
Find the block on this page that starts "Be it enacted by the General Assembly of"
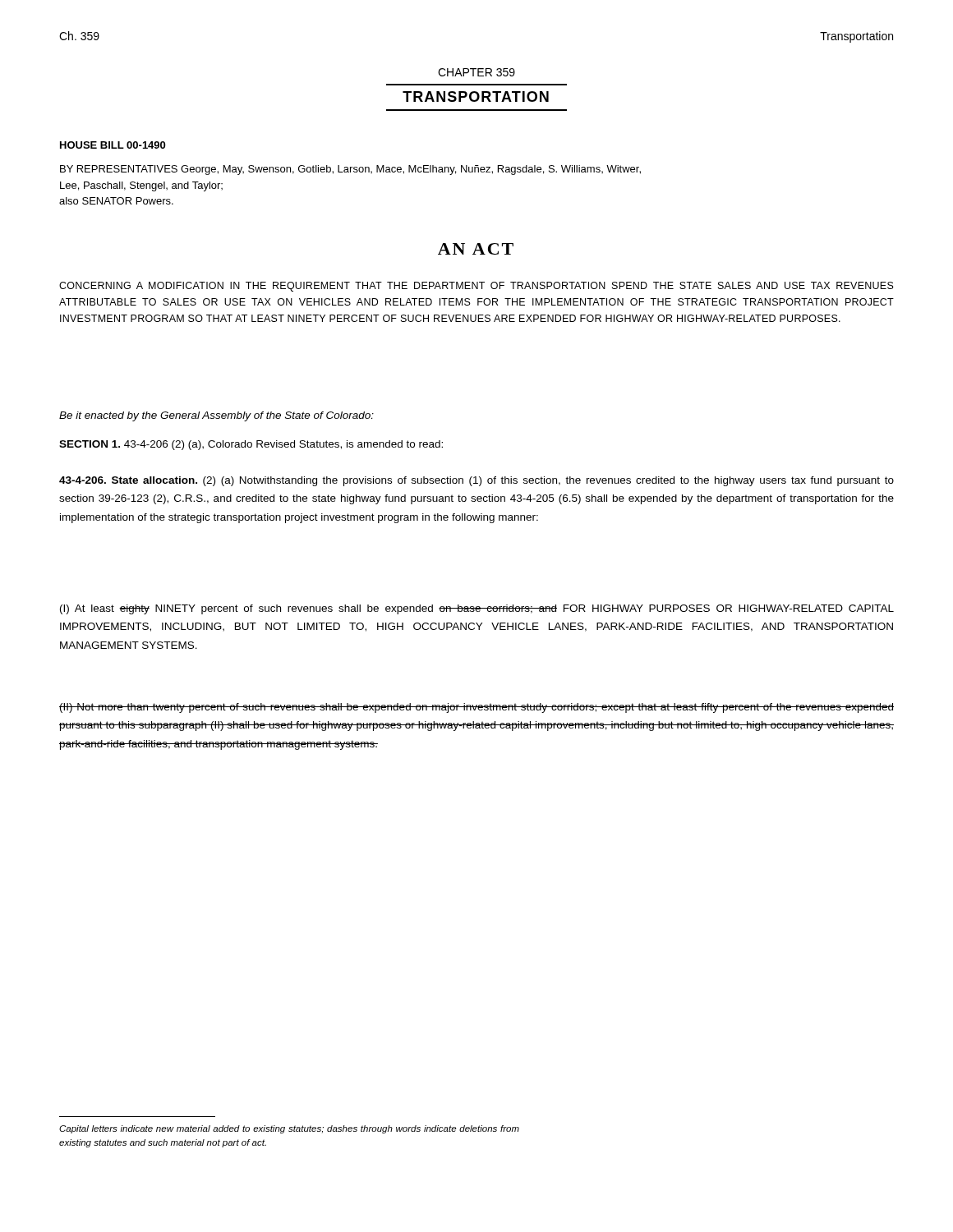tap(216, 415)
